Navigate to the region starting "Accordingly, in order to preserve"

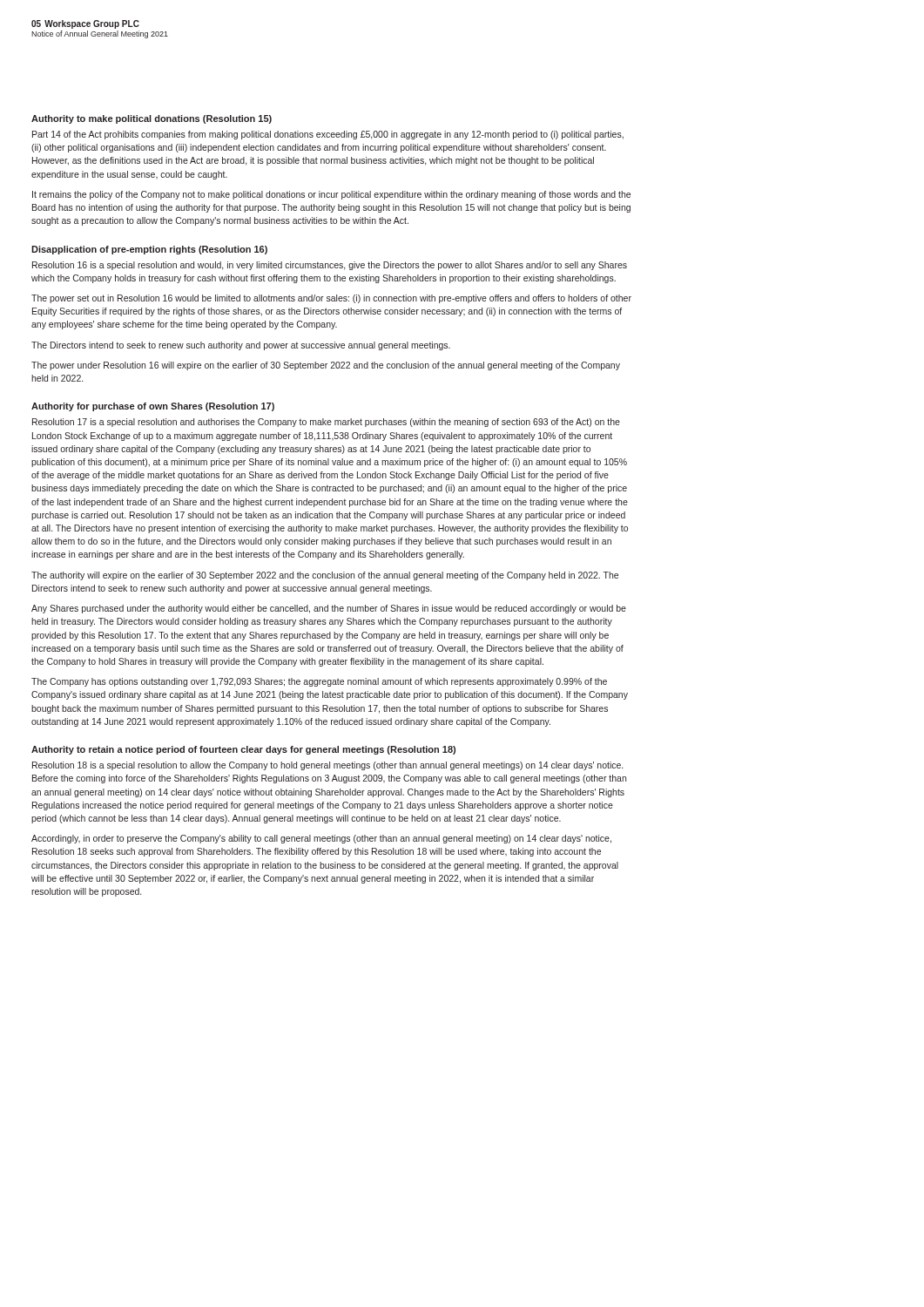325,865
